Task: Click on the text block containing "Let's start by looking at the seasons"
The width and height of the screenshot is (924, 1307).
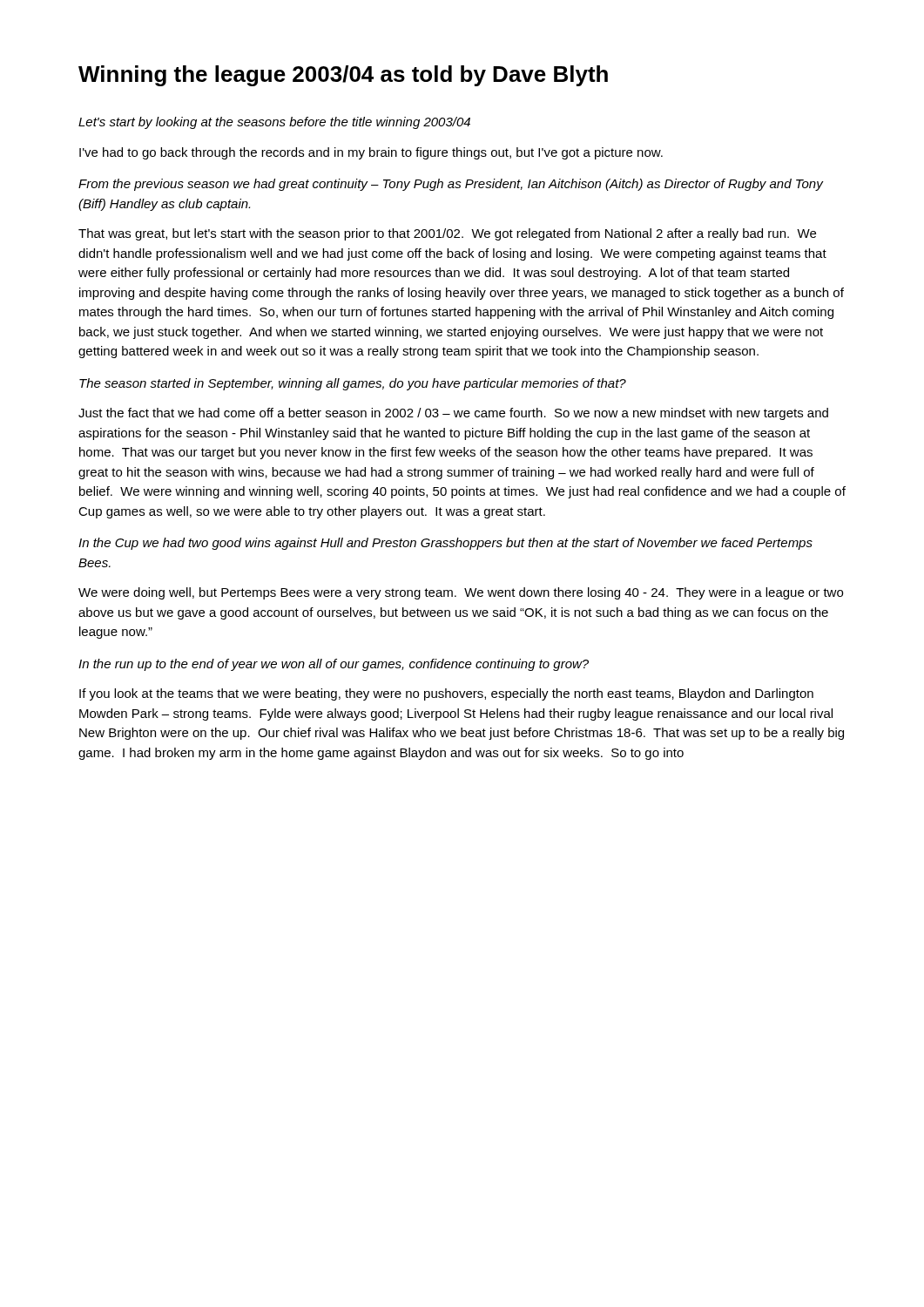Action: point(275,122)
